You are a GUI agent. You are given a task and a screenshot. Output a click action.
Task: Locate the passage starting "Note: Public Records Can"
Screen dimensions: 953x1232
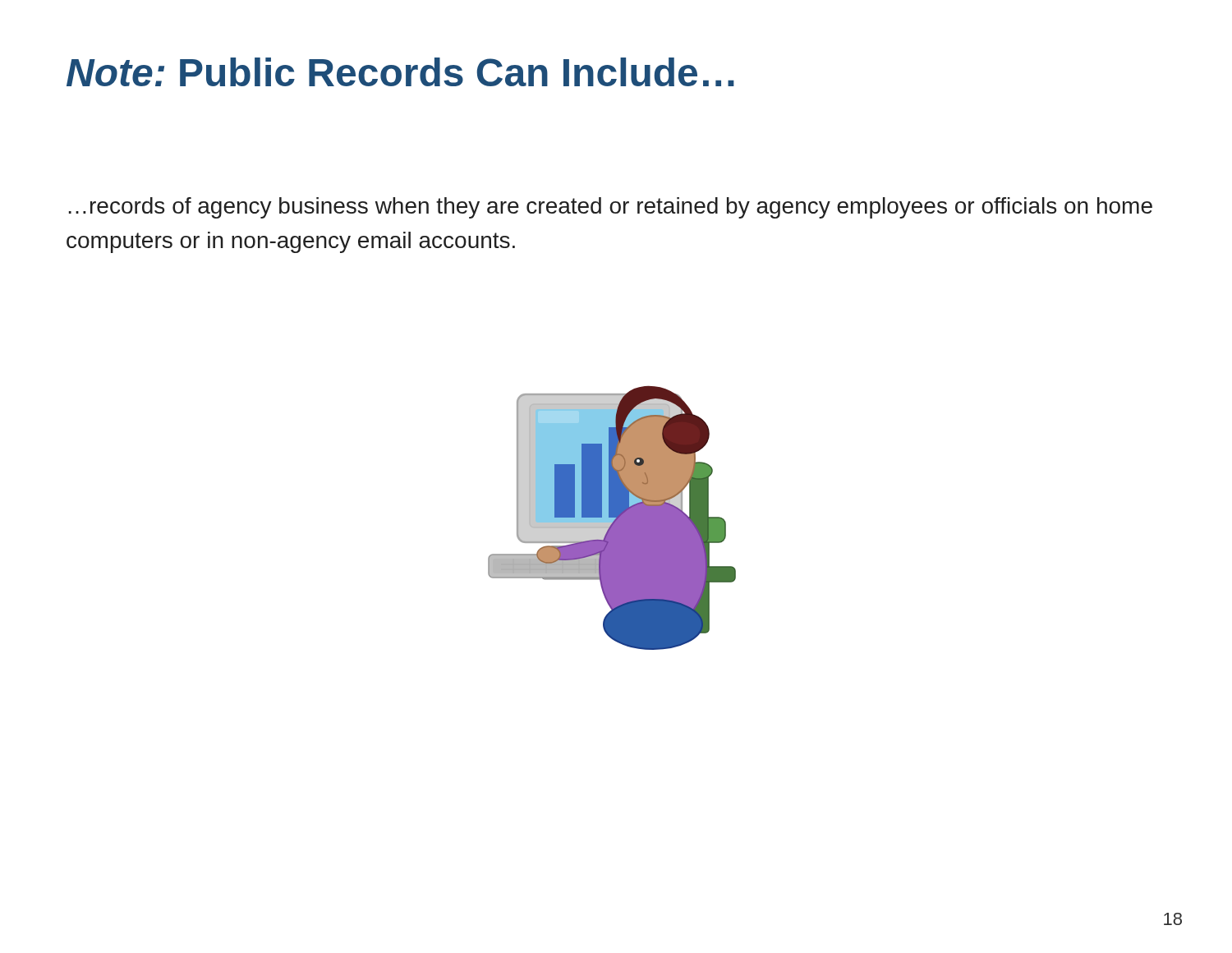[x=616, y=73]
